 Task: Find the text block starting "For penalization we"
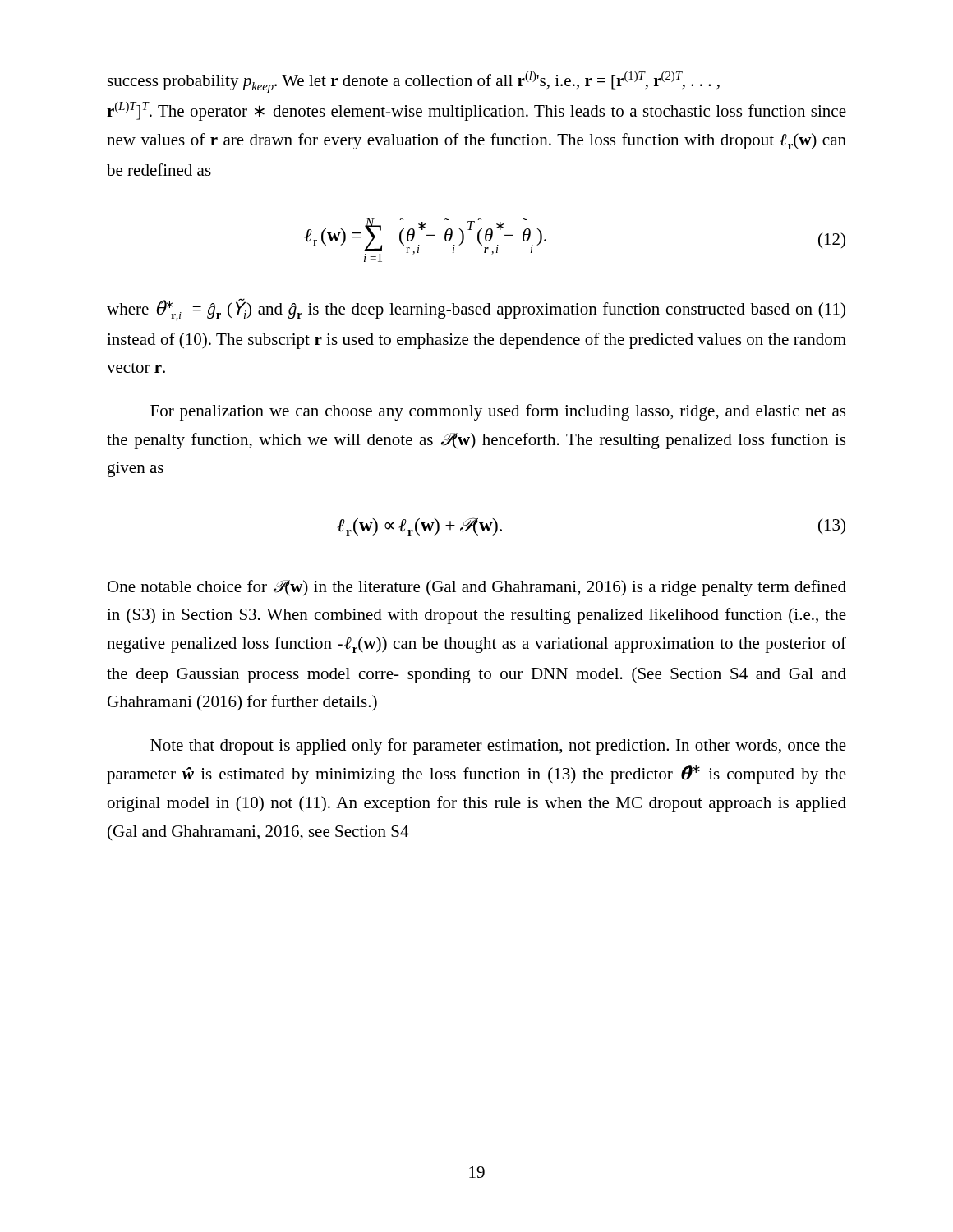[476, 439]
